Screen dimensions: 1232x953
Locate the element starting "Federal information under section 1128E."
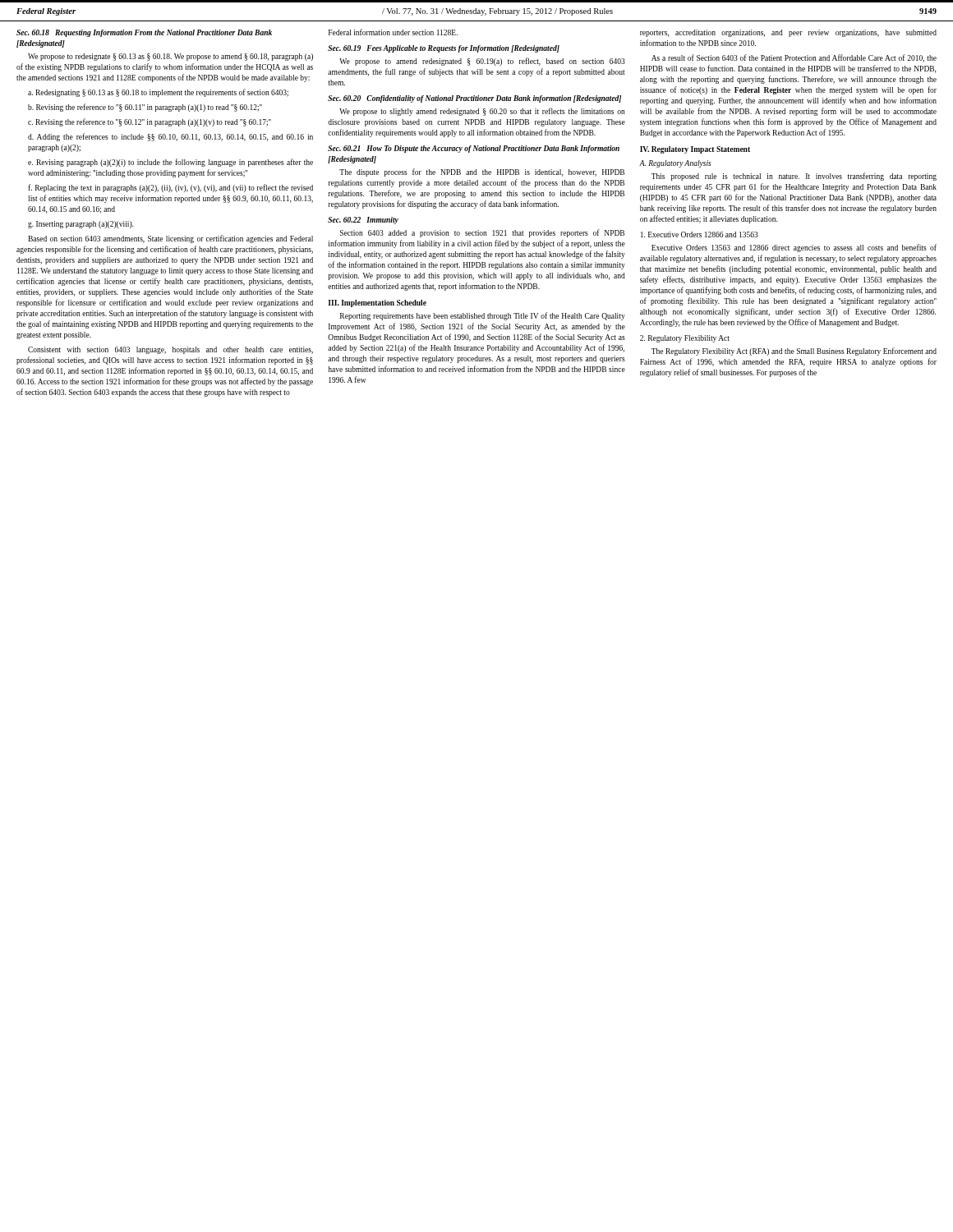coord(393,32)
